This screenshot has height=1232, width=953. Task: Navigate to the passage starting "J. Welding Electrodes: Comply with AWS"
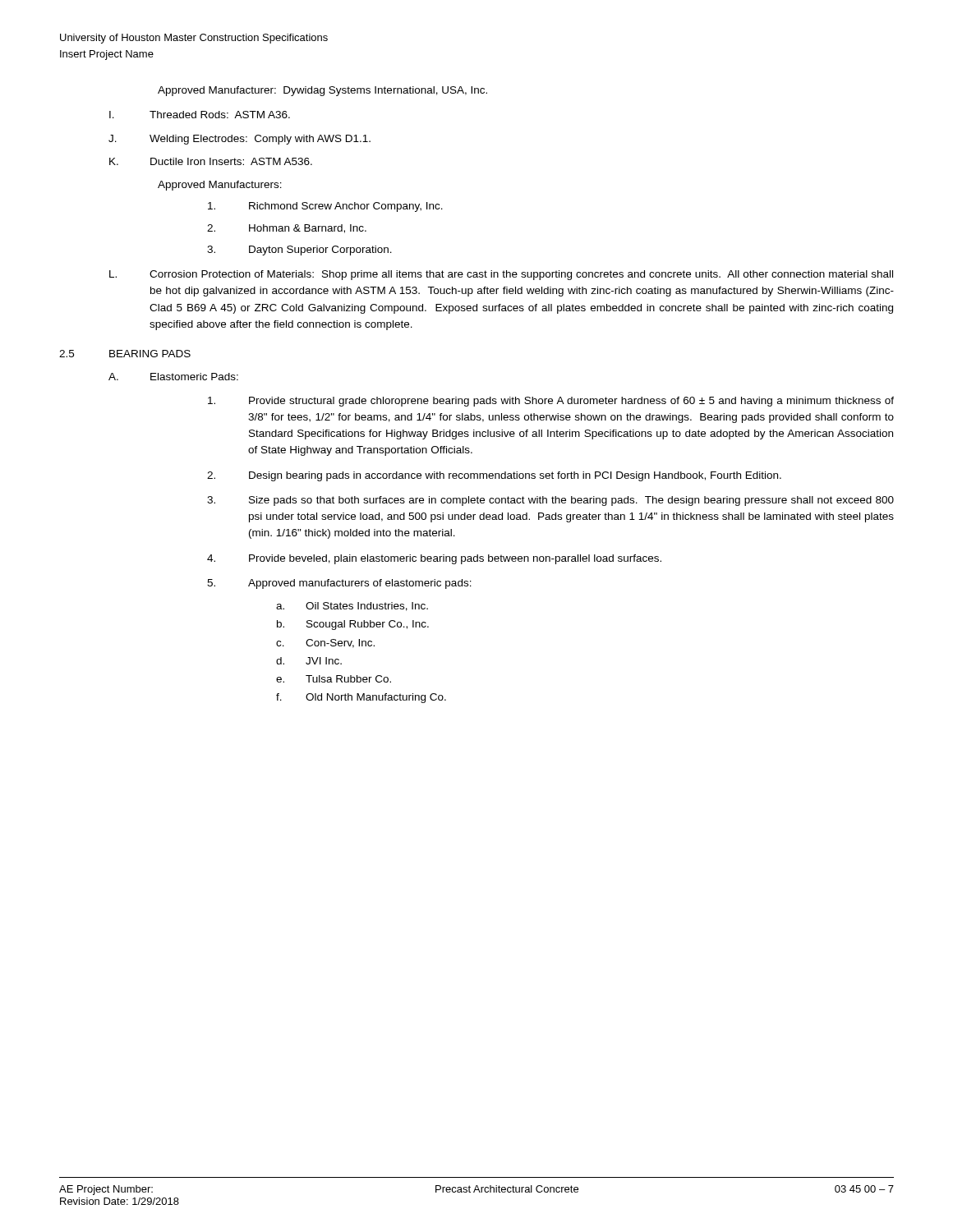pyautogui.click(x=239, y=140)
